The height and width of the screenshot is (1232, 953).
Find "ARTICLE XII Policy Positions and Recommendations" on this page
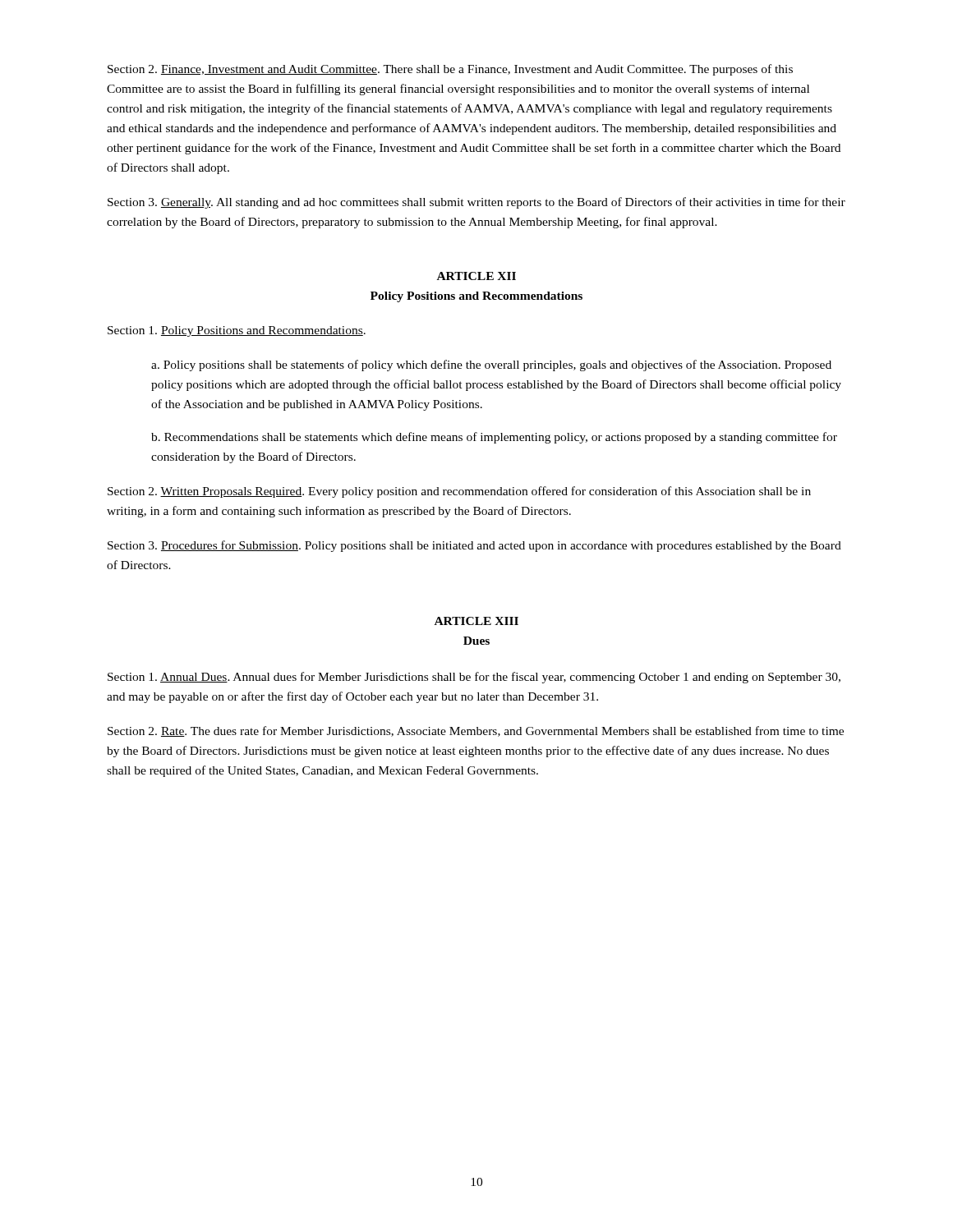(x=476, y=286)
